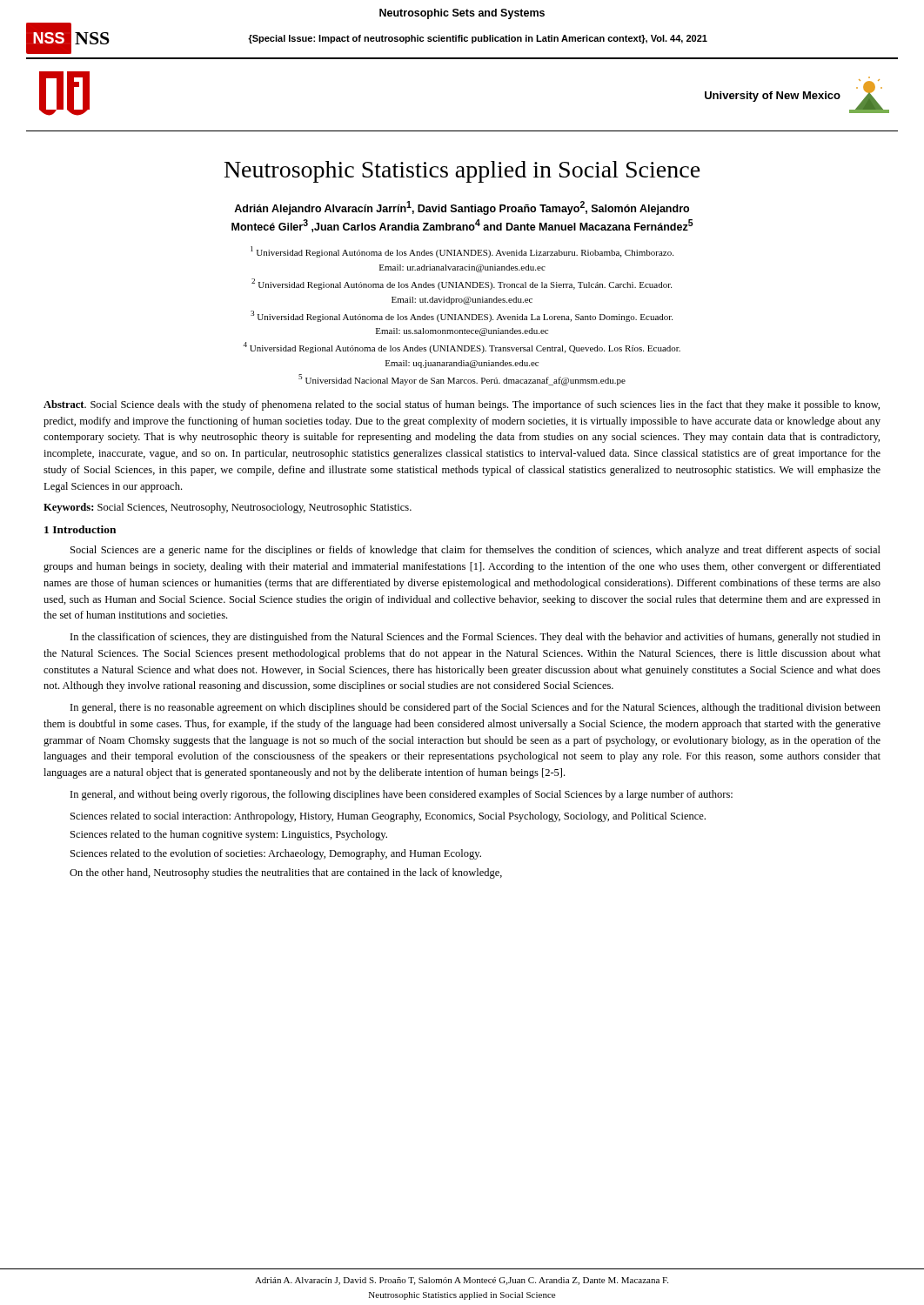Locate the text block that says "In general, and without being"

[401, 794]
